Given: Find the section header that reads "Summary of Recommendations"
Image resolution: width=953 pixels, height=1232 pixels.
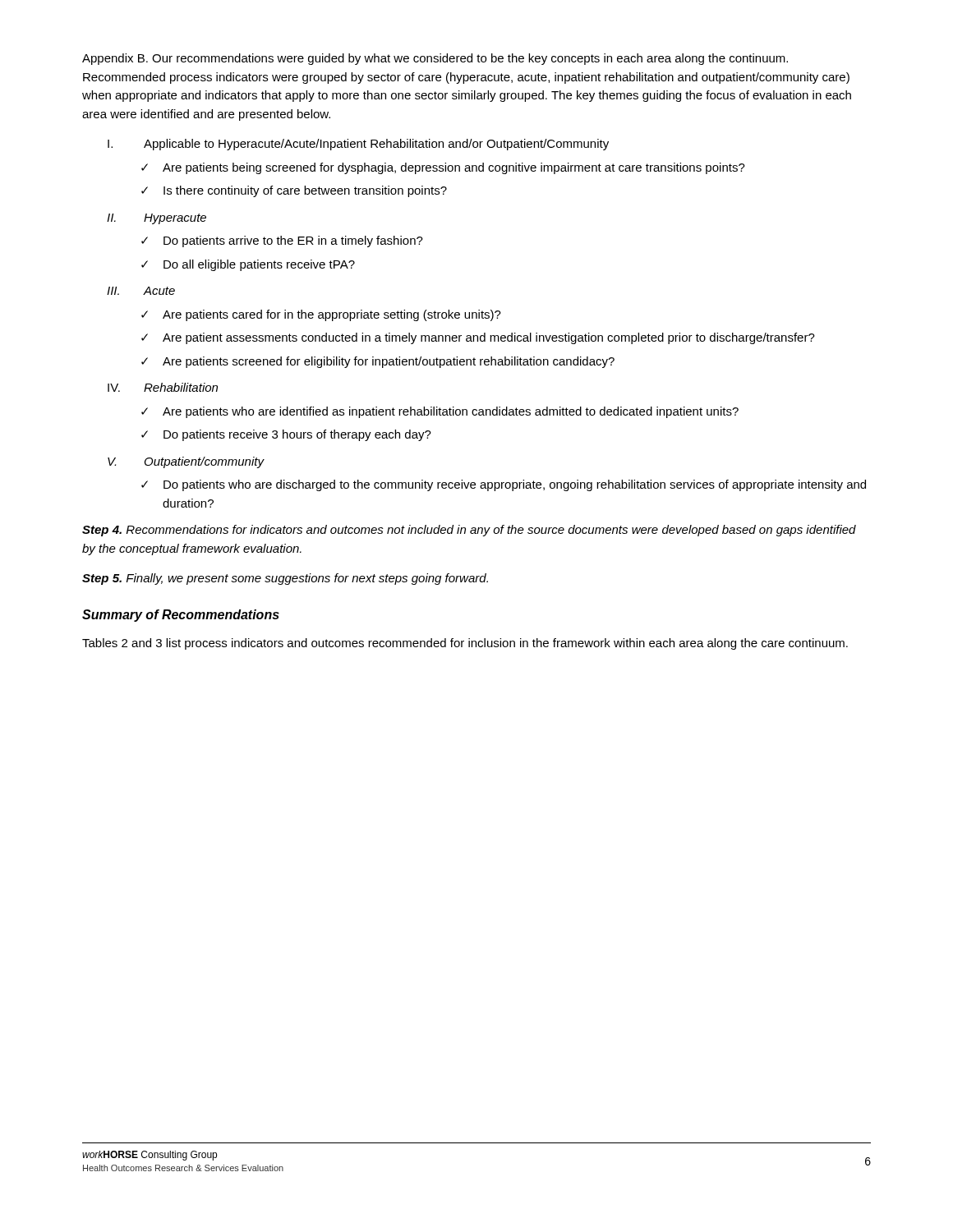Looking at the screenshot, I should pos(181,614).
